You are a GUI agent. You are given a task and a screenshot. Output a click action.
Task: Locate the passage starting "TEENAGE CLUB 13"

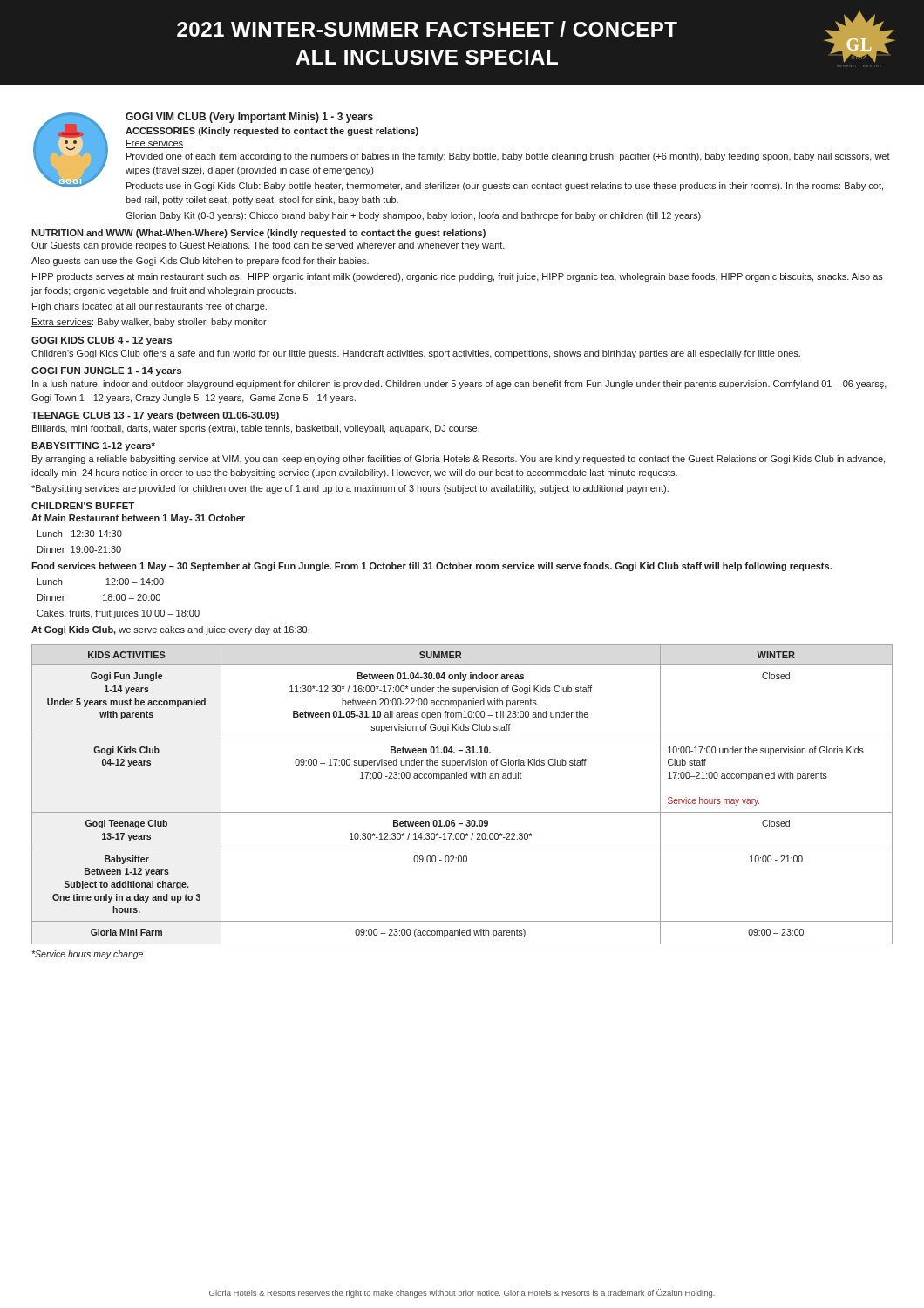(155, 415)
